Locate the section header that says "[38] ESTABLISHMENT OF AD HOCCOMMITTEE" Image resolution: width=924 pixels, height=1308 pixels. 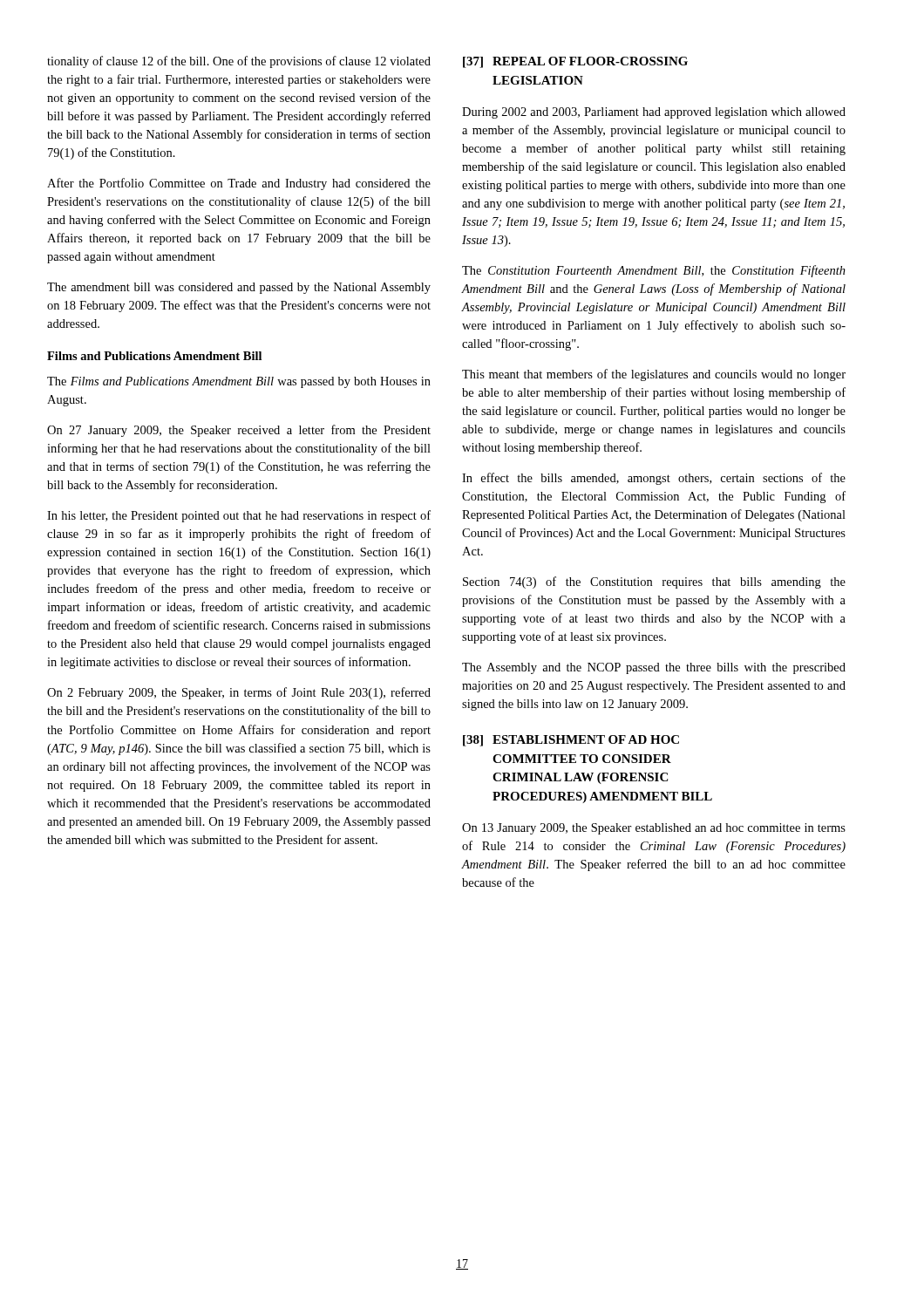[x=654, y=769]
